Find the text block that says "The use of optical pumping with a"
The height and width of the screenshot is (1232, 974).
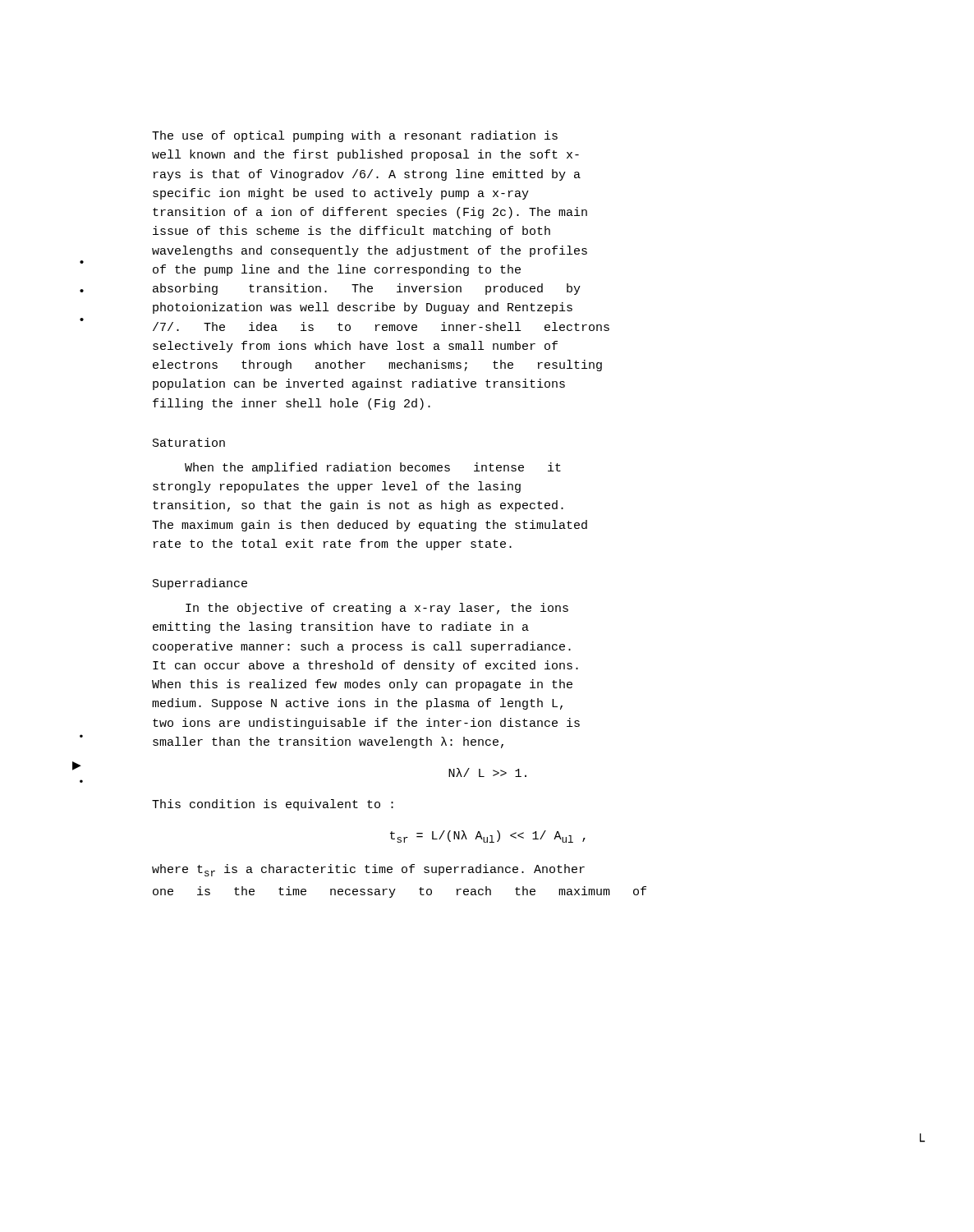pyautogui.click(x=489, y=270)
